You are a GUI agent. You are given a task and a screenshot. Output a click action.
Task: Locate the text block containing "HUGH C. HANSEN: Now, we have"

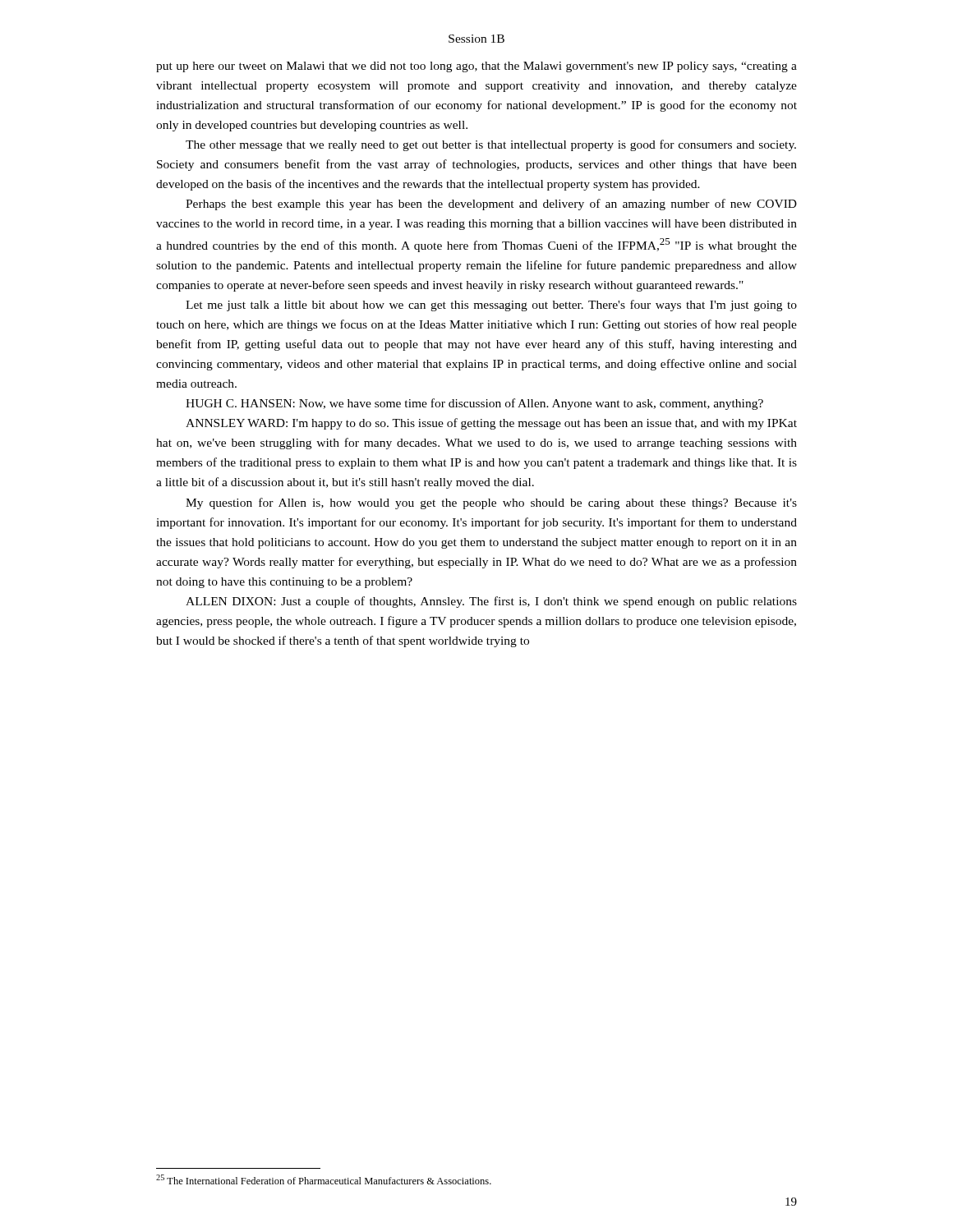tap(475, 403)
